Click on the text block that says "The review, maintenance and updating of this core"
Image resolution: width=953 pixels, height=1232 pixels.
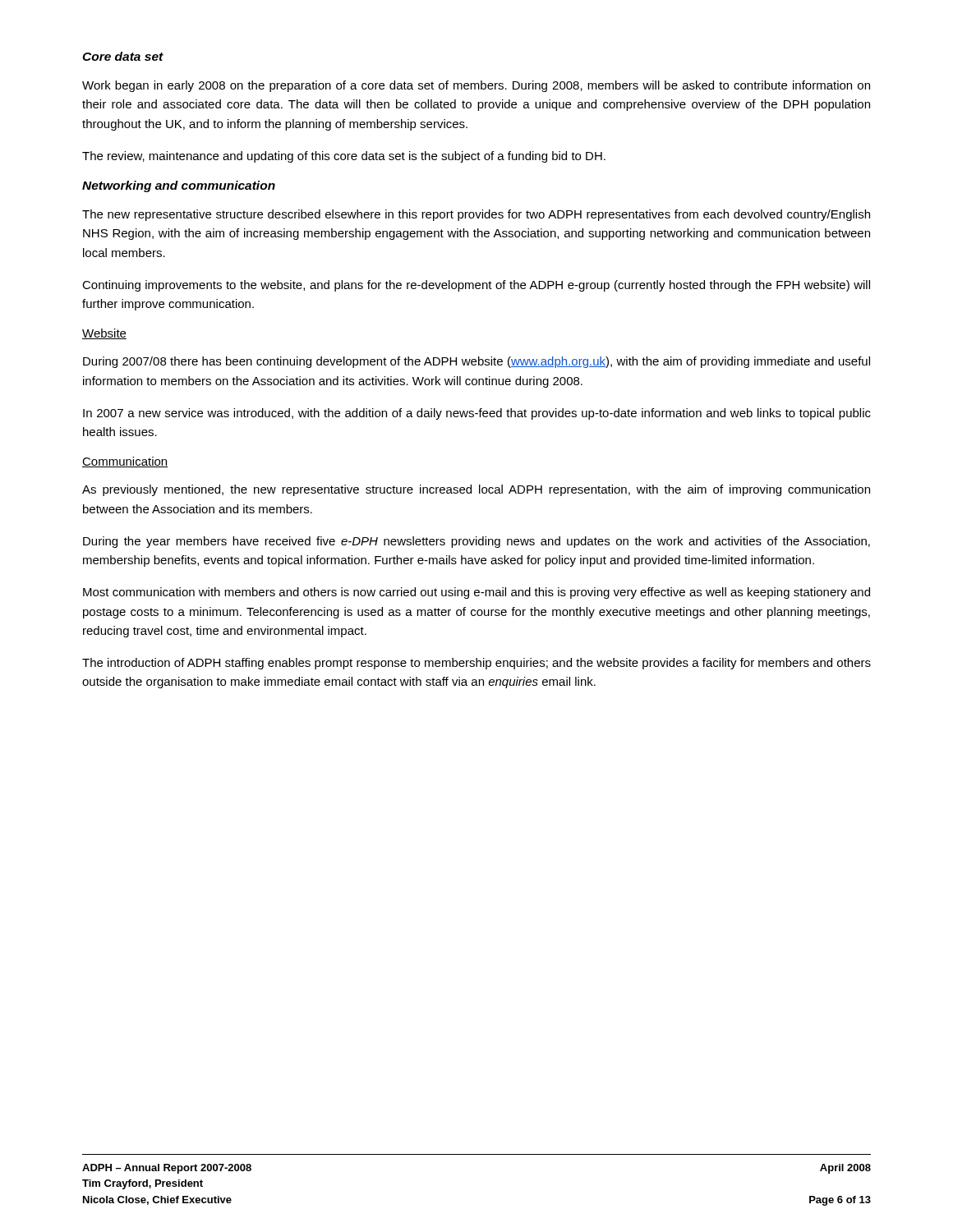[344, 155]
